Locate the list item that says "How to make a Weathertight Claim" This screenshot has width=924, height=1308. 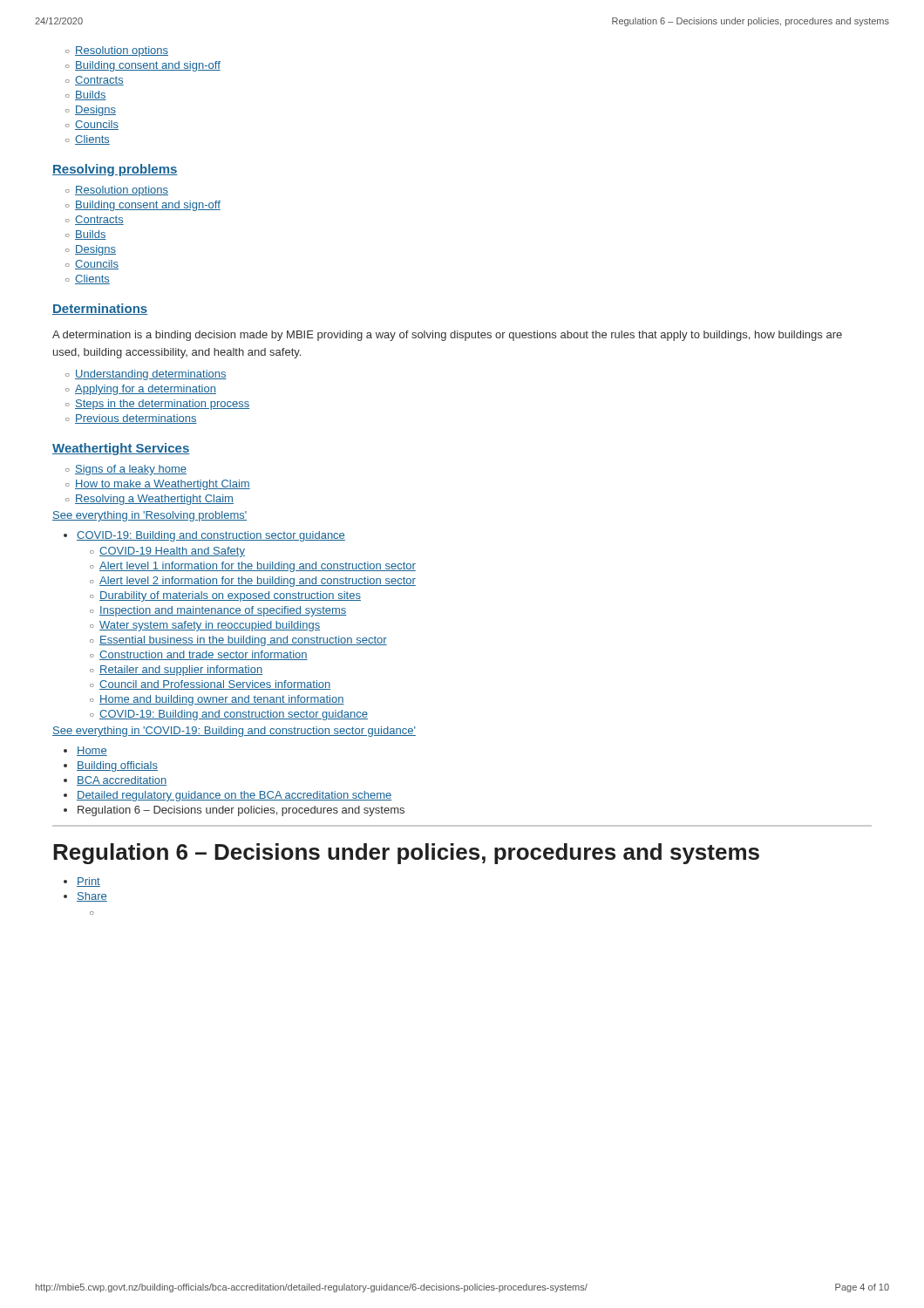(162, 484)
